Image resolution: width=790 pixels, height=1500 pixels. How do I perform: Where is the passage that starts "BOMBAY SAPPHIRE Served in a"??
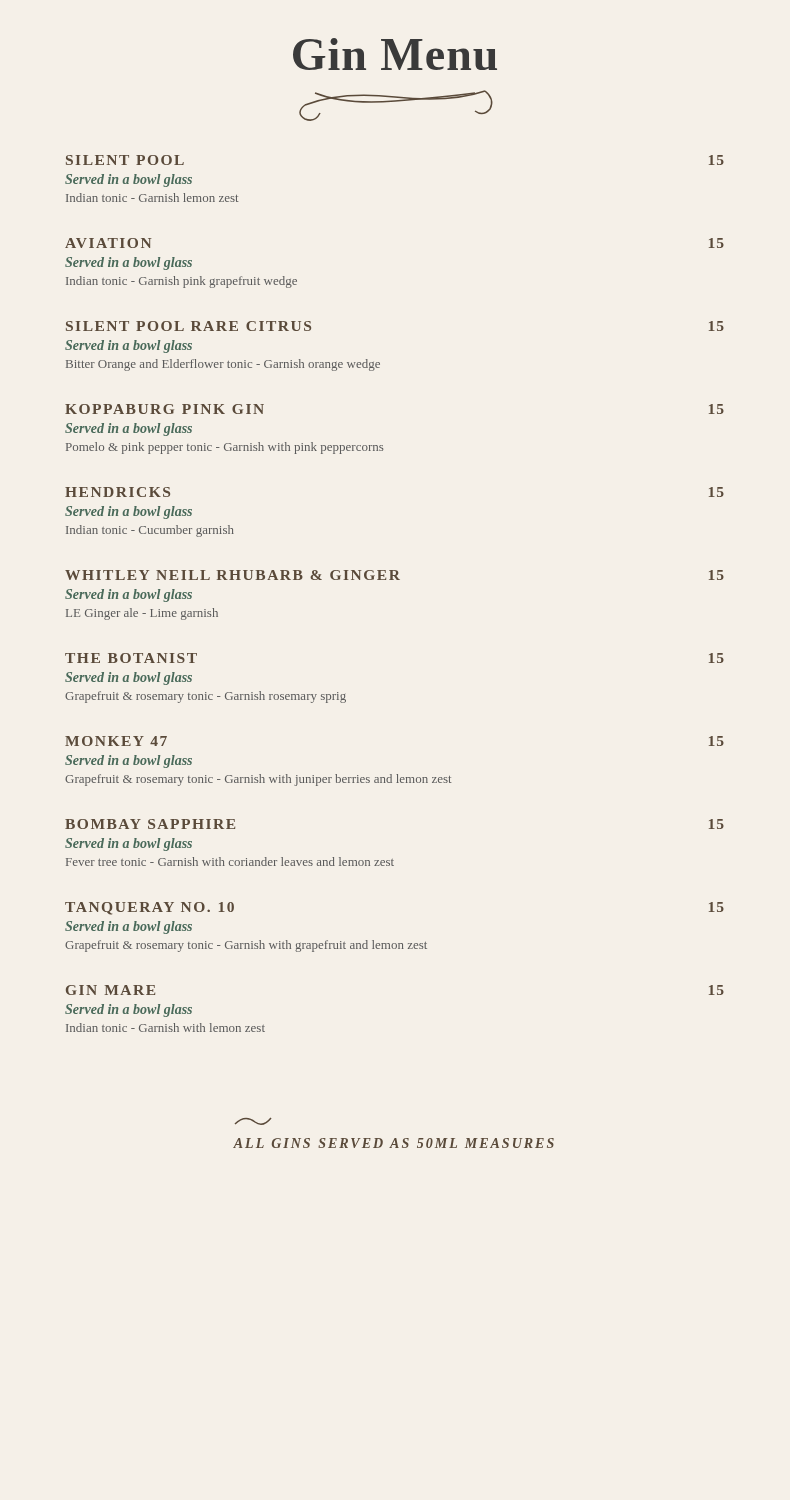coord(152,824)
